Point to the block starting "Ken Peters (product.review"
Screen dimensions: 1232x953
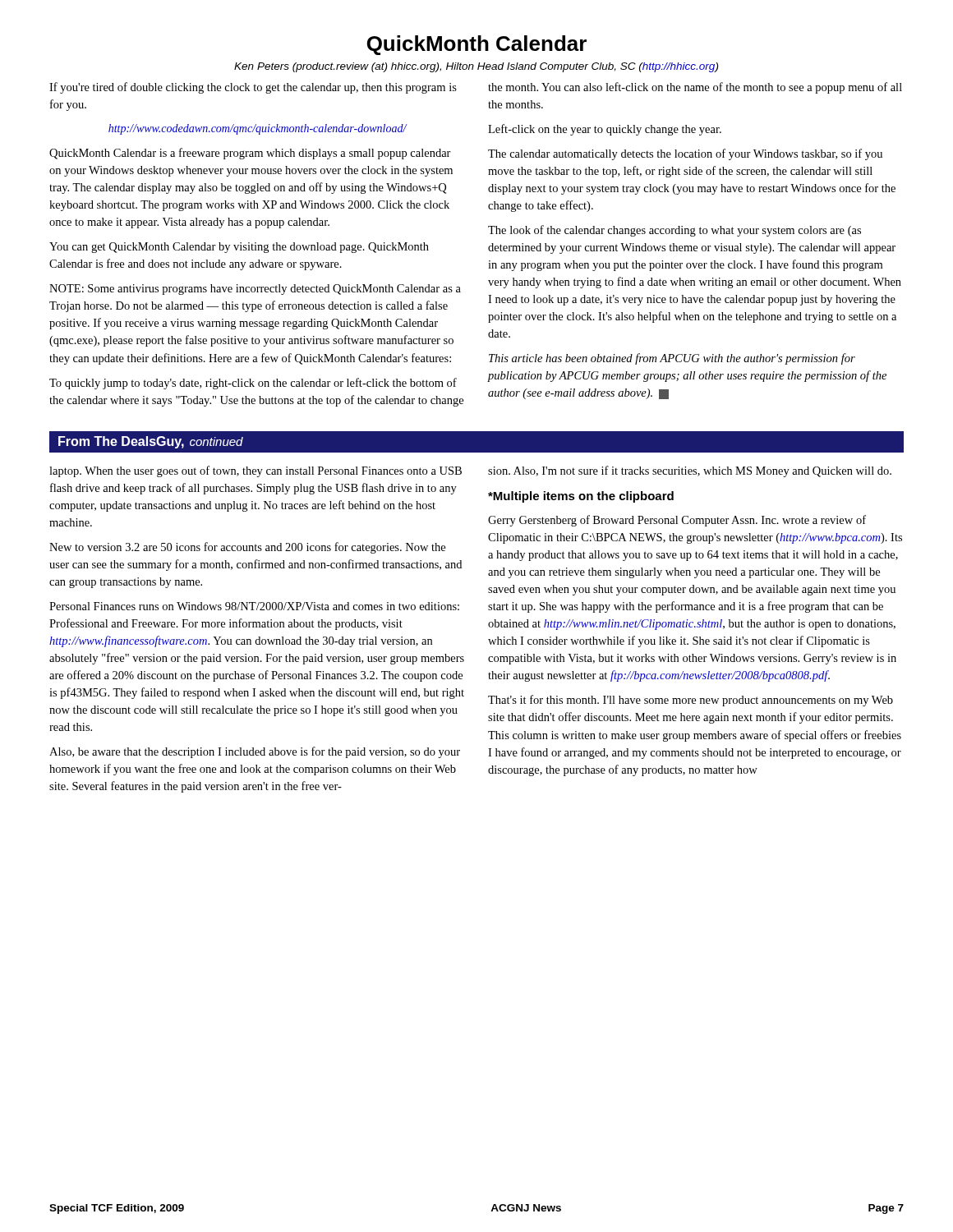pyautogui.click(x=476, y=66)
